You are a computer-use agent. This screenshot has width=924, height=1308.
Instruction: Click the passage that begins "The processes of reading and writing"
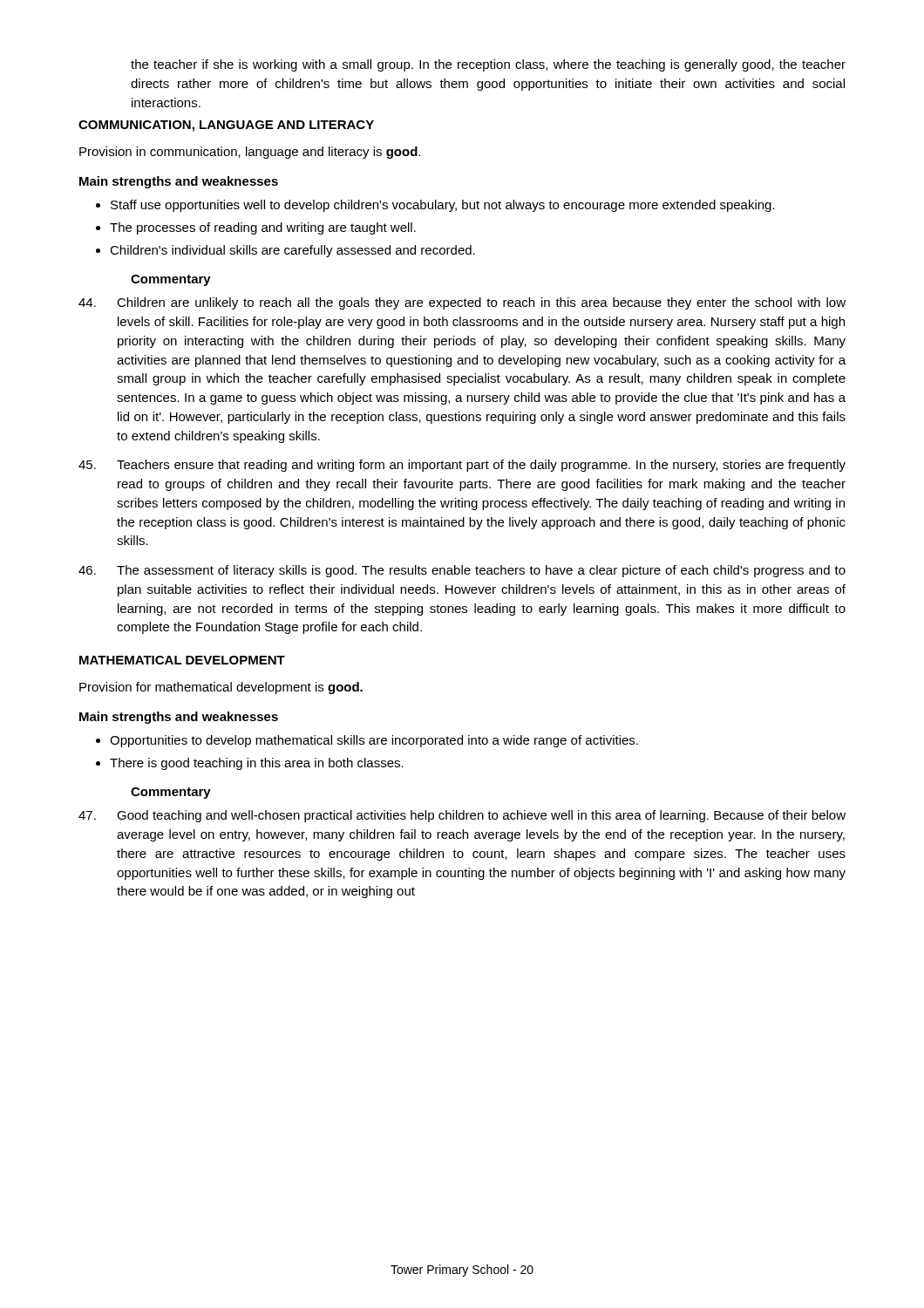263,227
